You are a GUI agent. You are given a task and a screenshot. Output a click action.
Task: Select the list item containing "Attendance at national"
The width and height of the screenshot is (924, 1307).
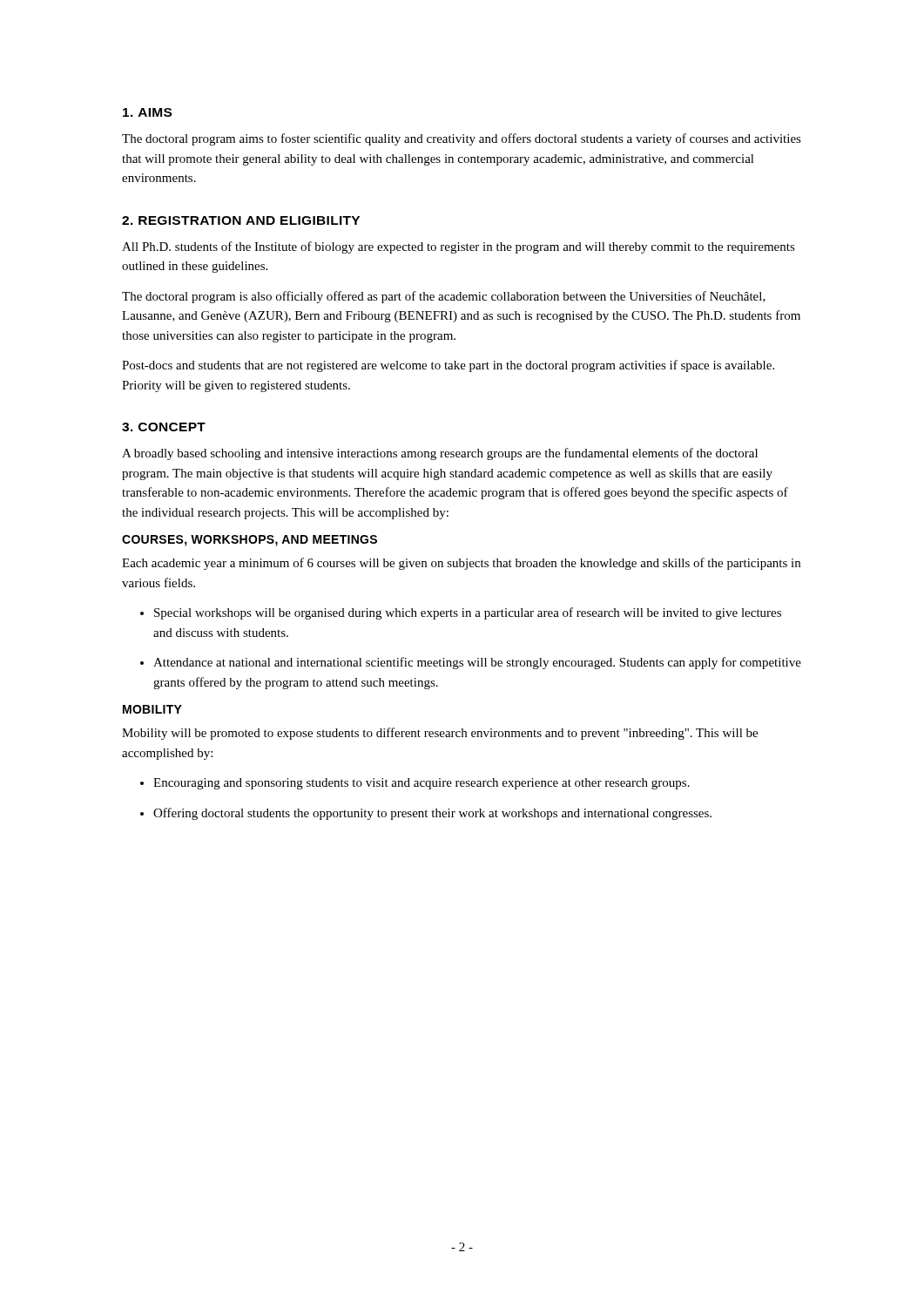tap(478, 672)
